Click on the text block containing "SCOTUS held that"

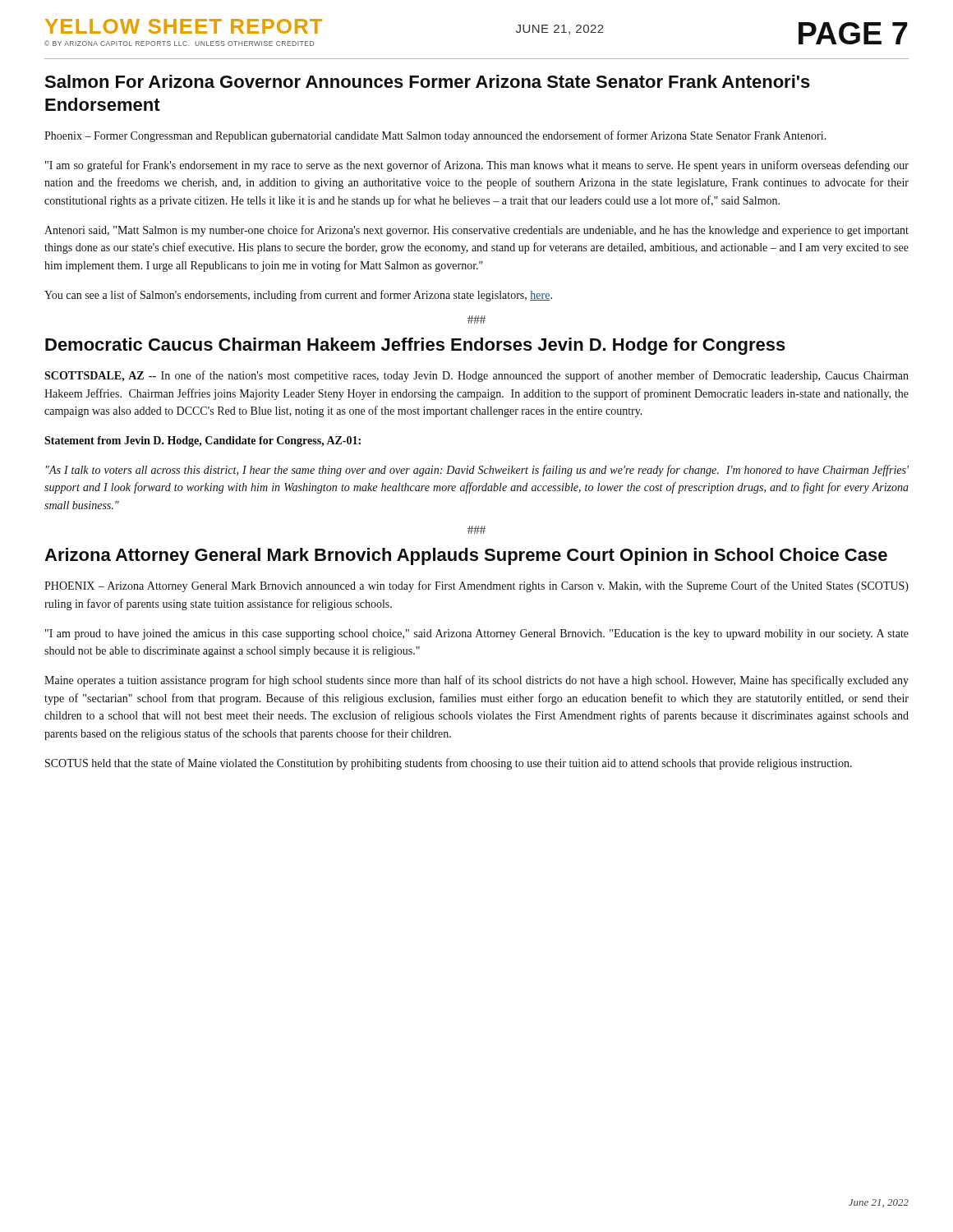click(x=476, y=764)
